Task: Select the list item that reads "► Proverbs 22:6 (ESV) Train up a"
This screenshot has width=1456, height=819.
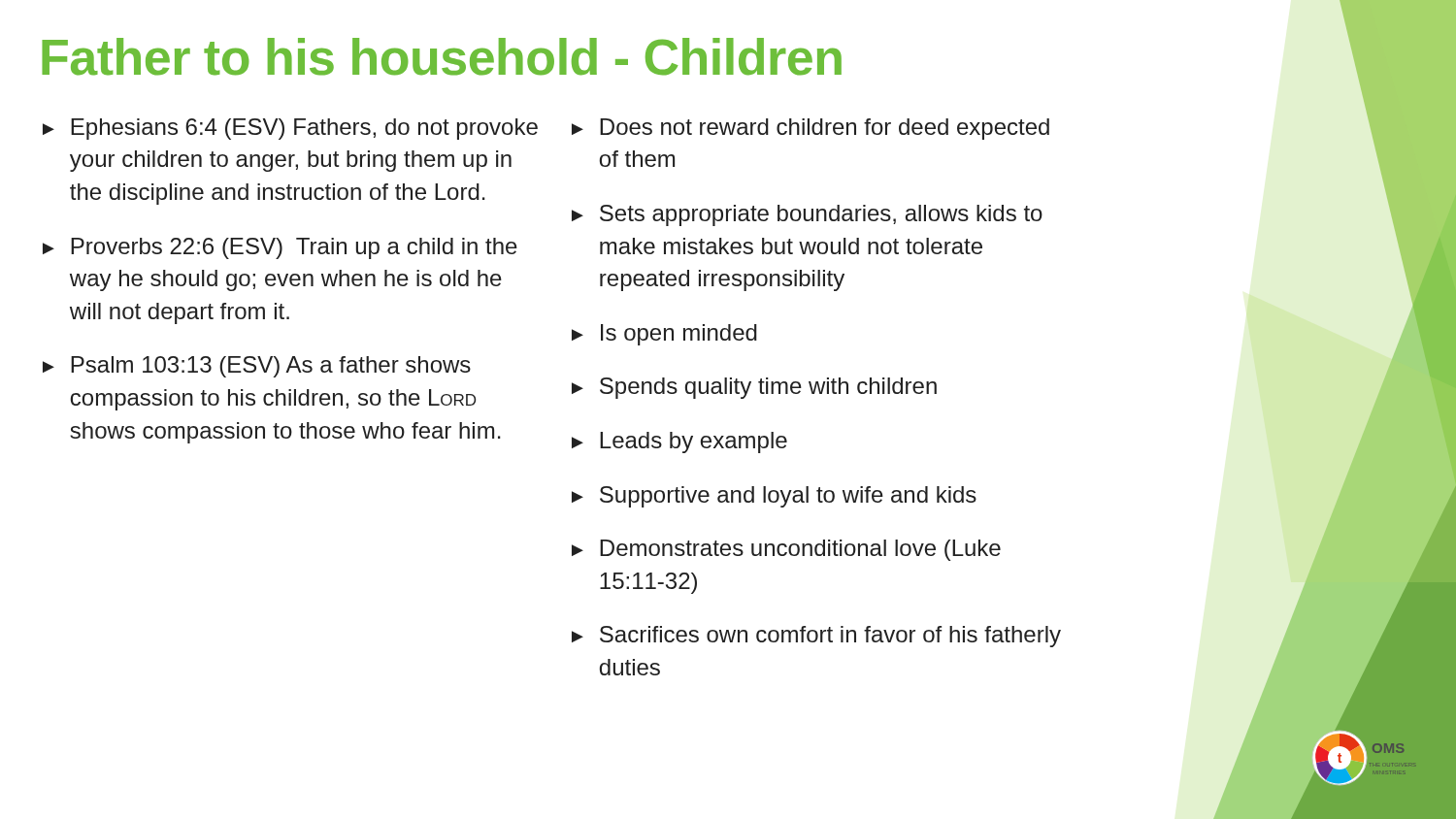Action: [289, 278]
